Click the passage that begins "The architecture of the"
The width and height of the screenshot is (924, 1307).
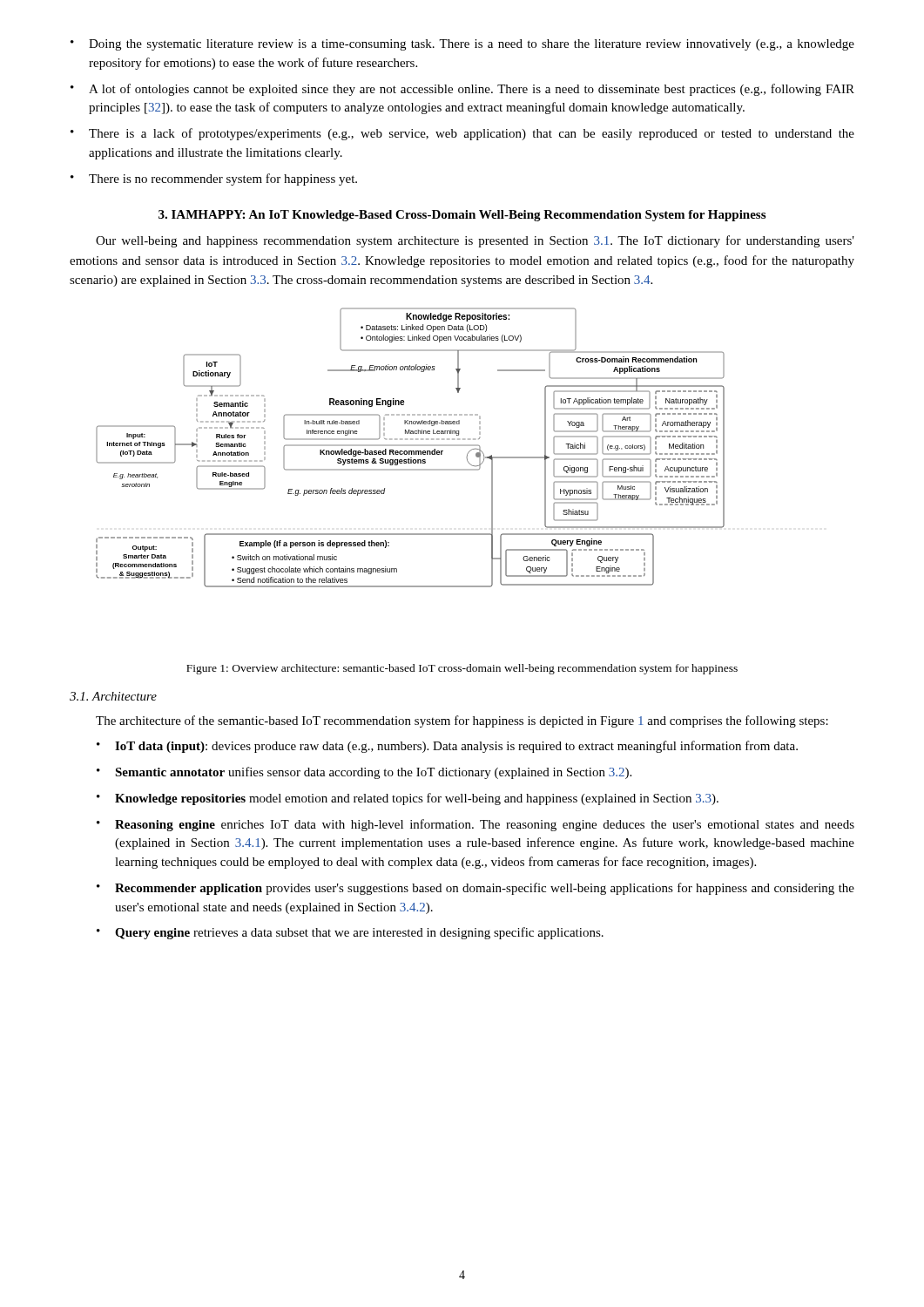pos(462,720)
